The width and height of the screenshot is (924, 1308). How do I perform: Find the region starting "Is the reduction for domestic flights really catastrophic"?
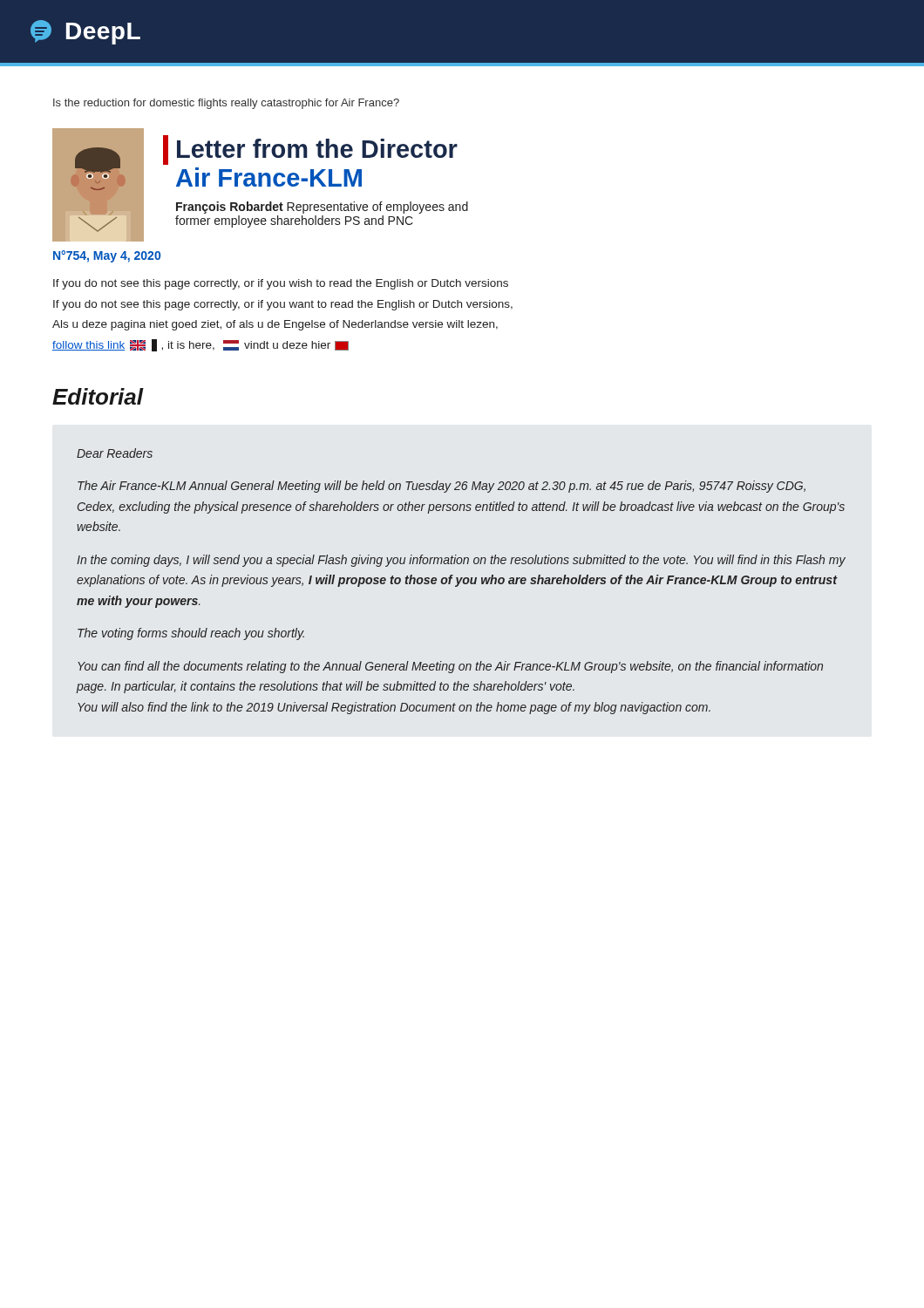point(226,102)
